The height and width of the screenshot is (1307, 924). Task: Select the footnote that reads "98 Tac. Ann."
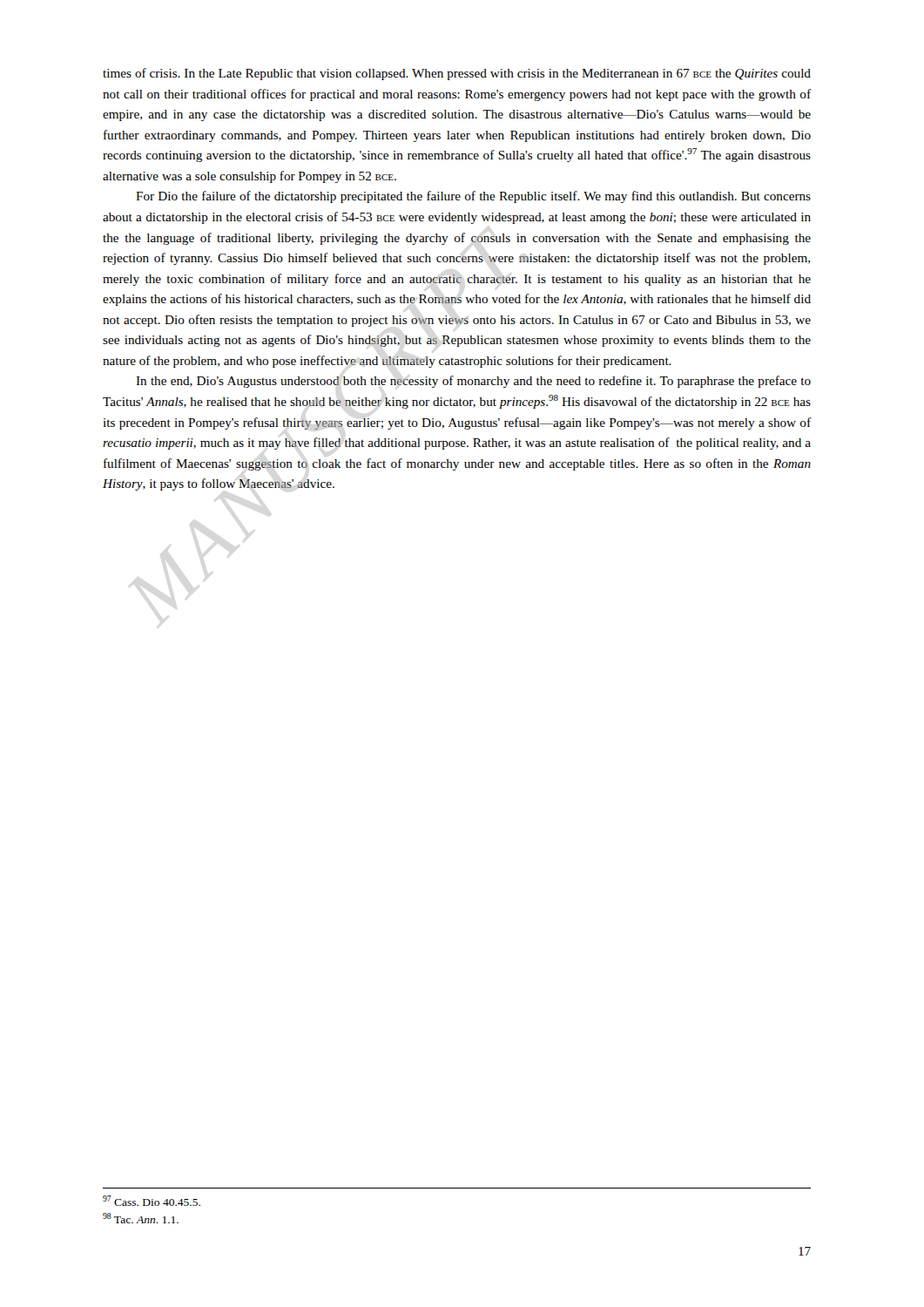pyautogui.click(x=141, y=1218)
